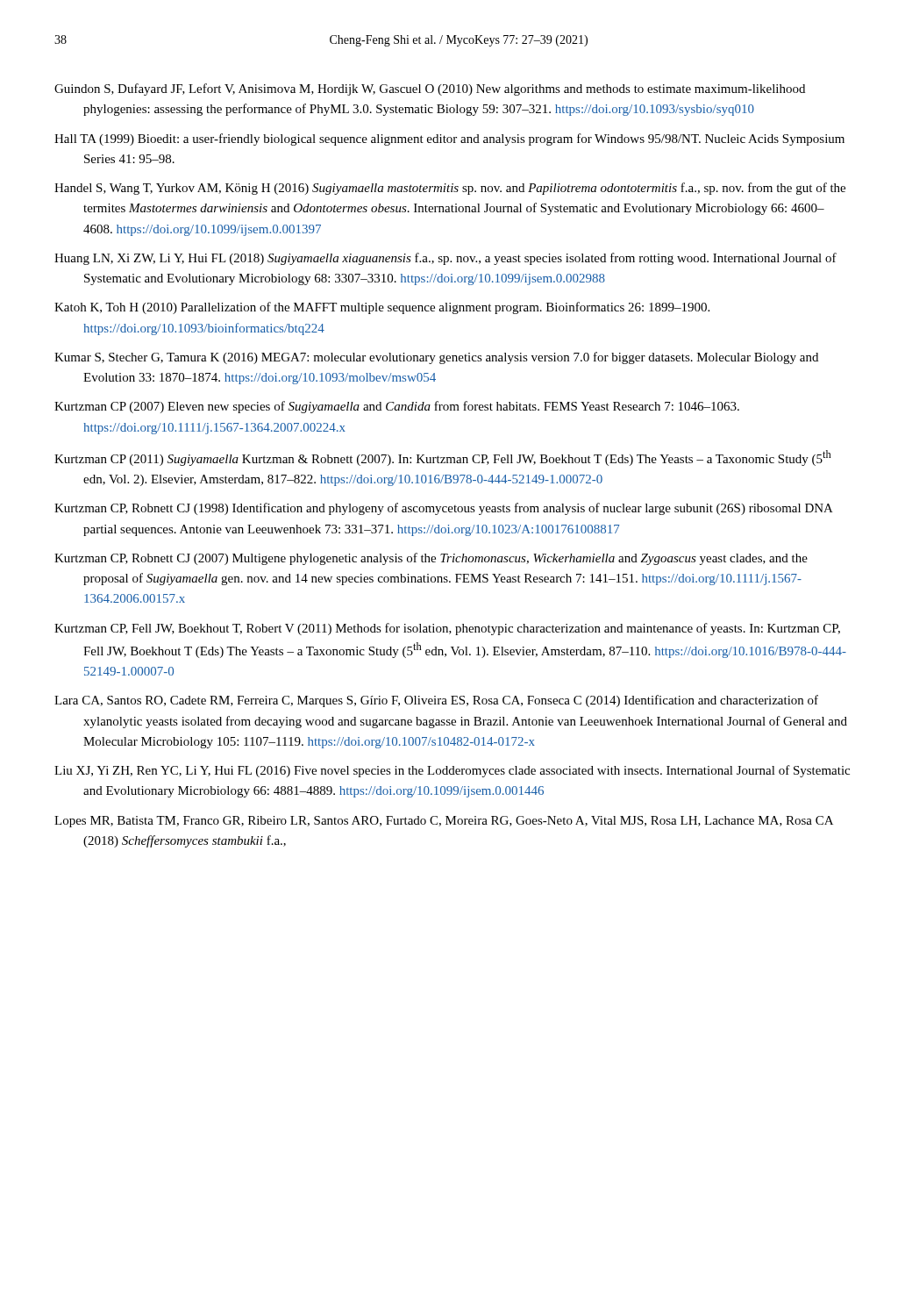
Task: Find the block on this page that starts "Guindon S, Dufayard JF, Lefort V, Anisimova M,"
Action: 430,99
